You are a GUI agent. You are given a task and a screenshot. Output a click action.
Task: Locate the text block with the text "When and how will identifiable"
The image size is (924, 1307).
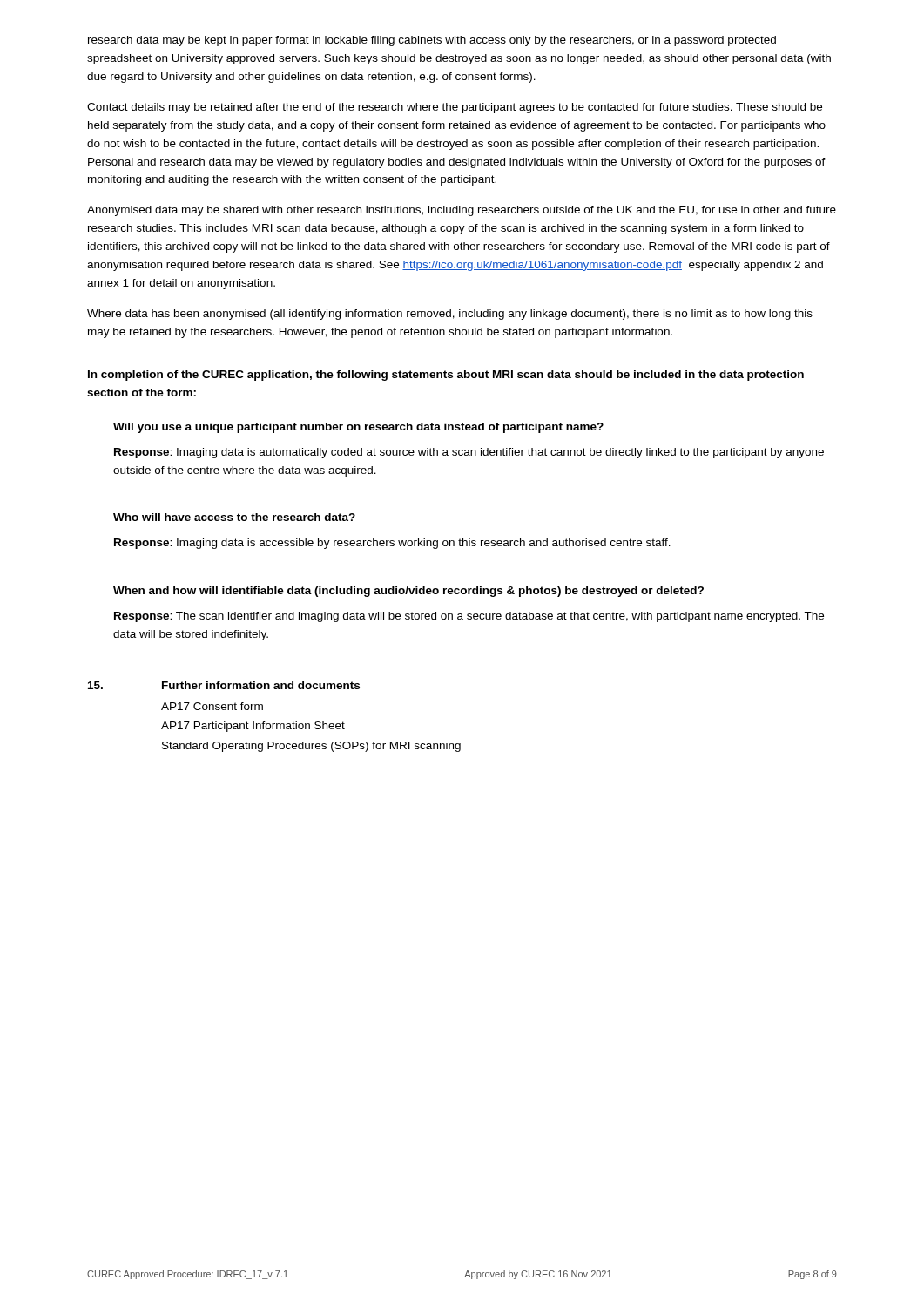[x=409, y=591]
